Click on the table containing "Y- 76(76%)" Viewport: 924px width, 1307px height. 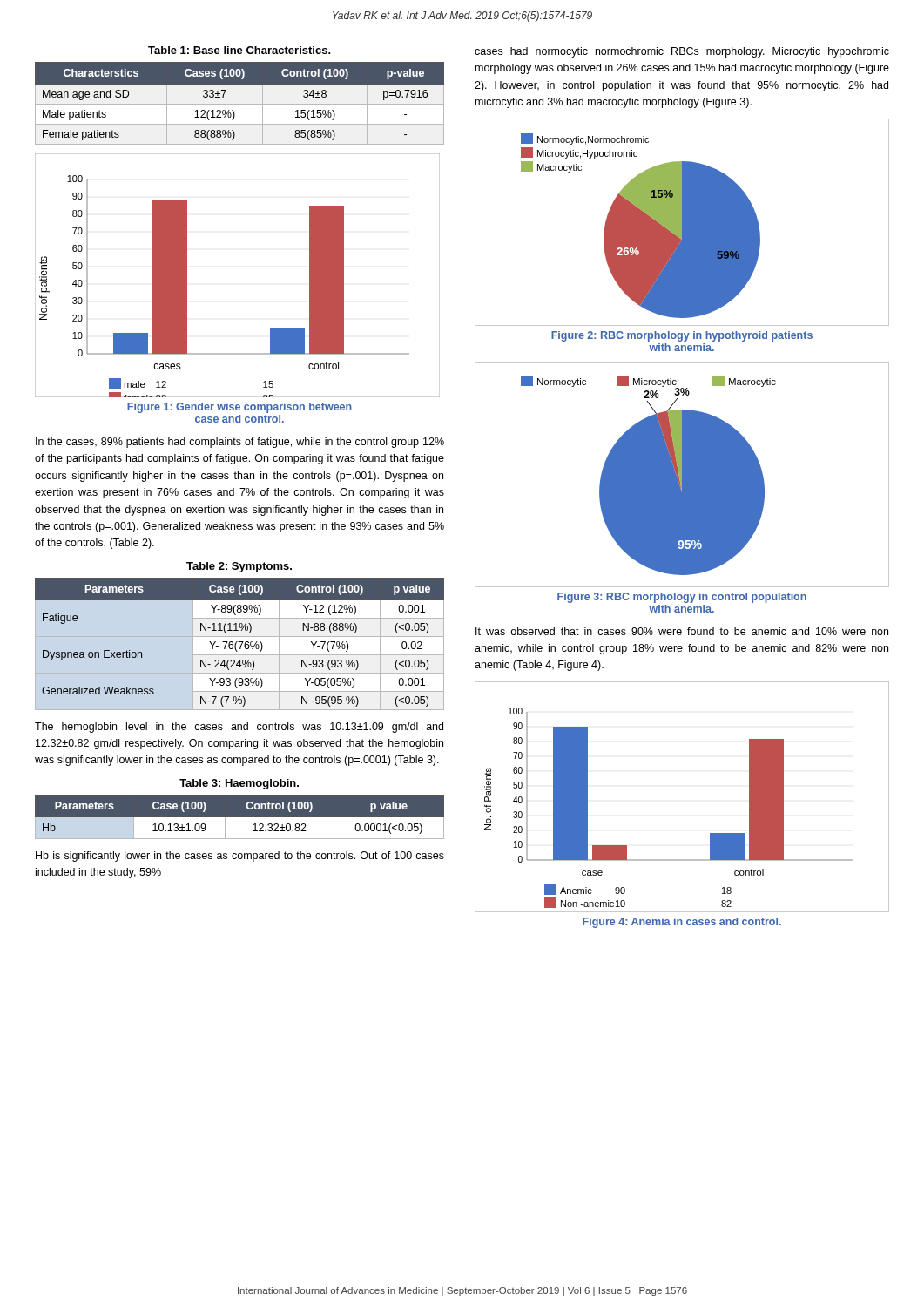pyautogui.click(x=240, y=644)
